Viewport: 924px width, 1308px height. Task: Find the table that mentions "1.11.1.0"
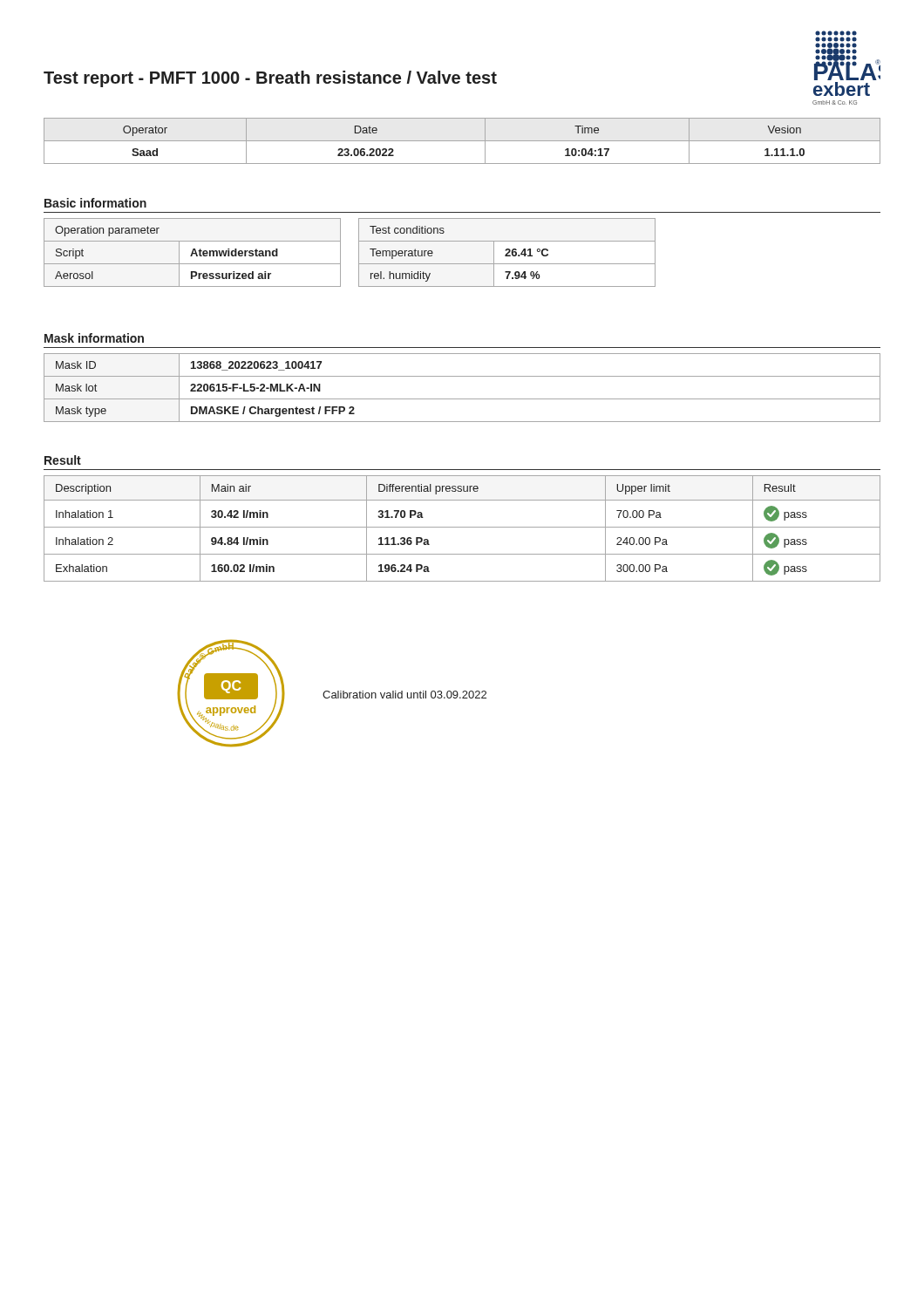pos(462,141)
